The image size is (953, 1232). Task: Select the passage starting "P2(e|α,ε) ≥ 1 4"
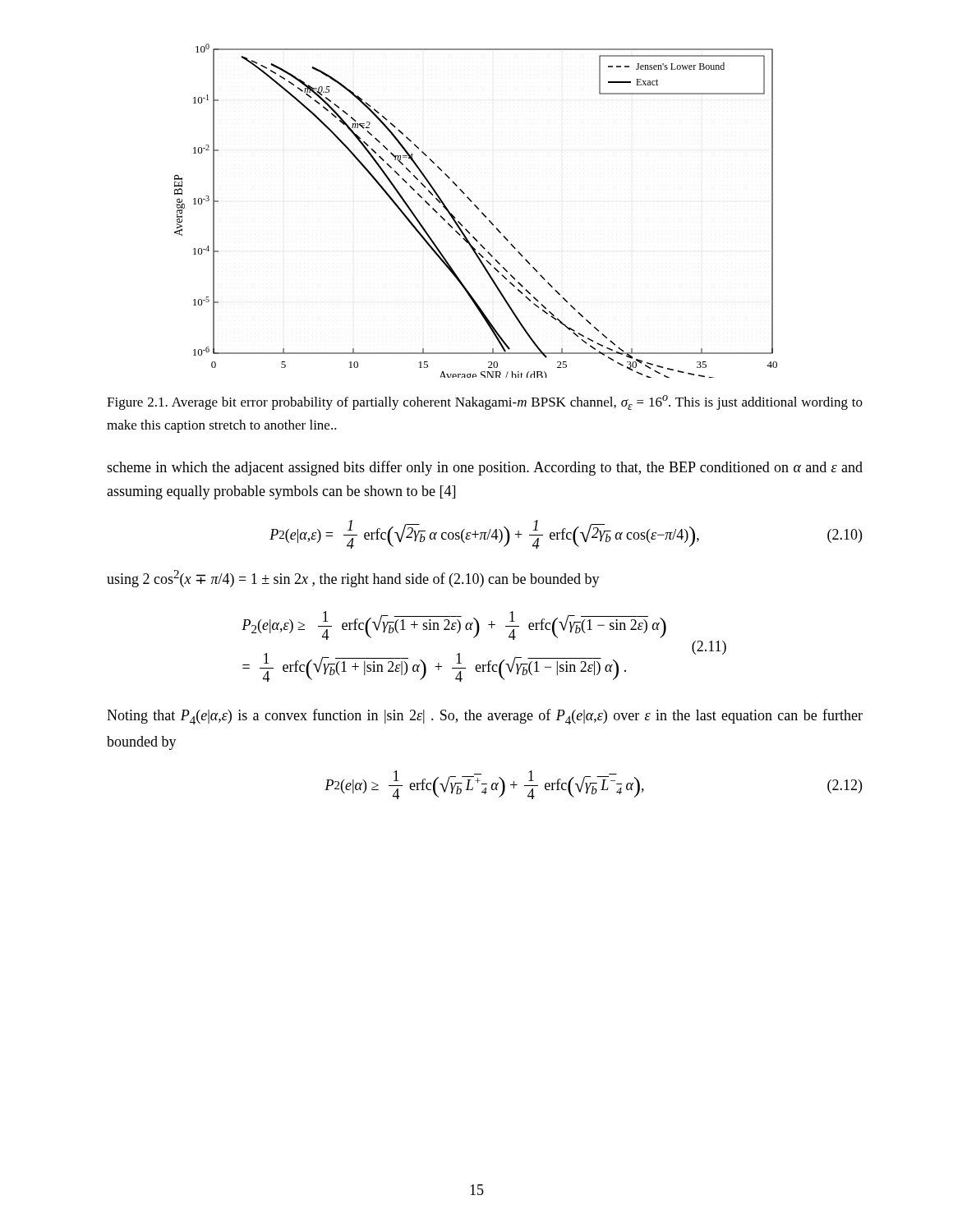click(x=485, y=647)
